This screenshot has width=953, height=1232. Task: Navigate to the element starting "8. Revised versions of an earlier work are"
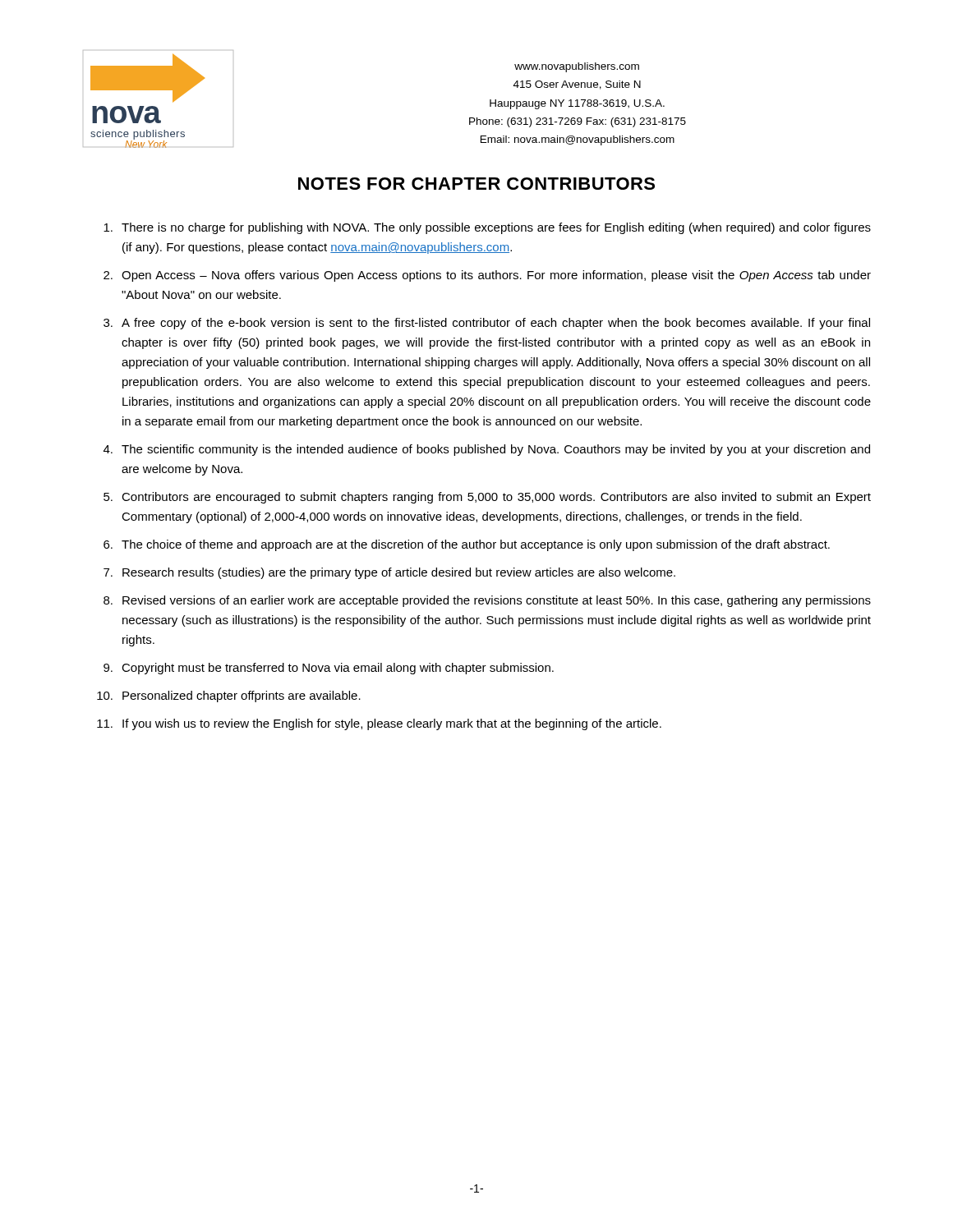click(476, 620)
